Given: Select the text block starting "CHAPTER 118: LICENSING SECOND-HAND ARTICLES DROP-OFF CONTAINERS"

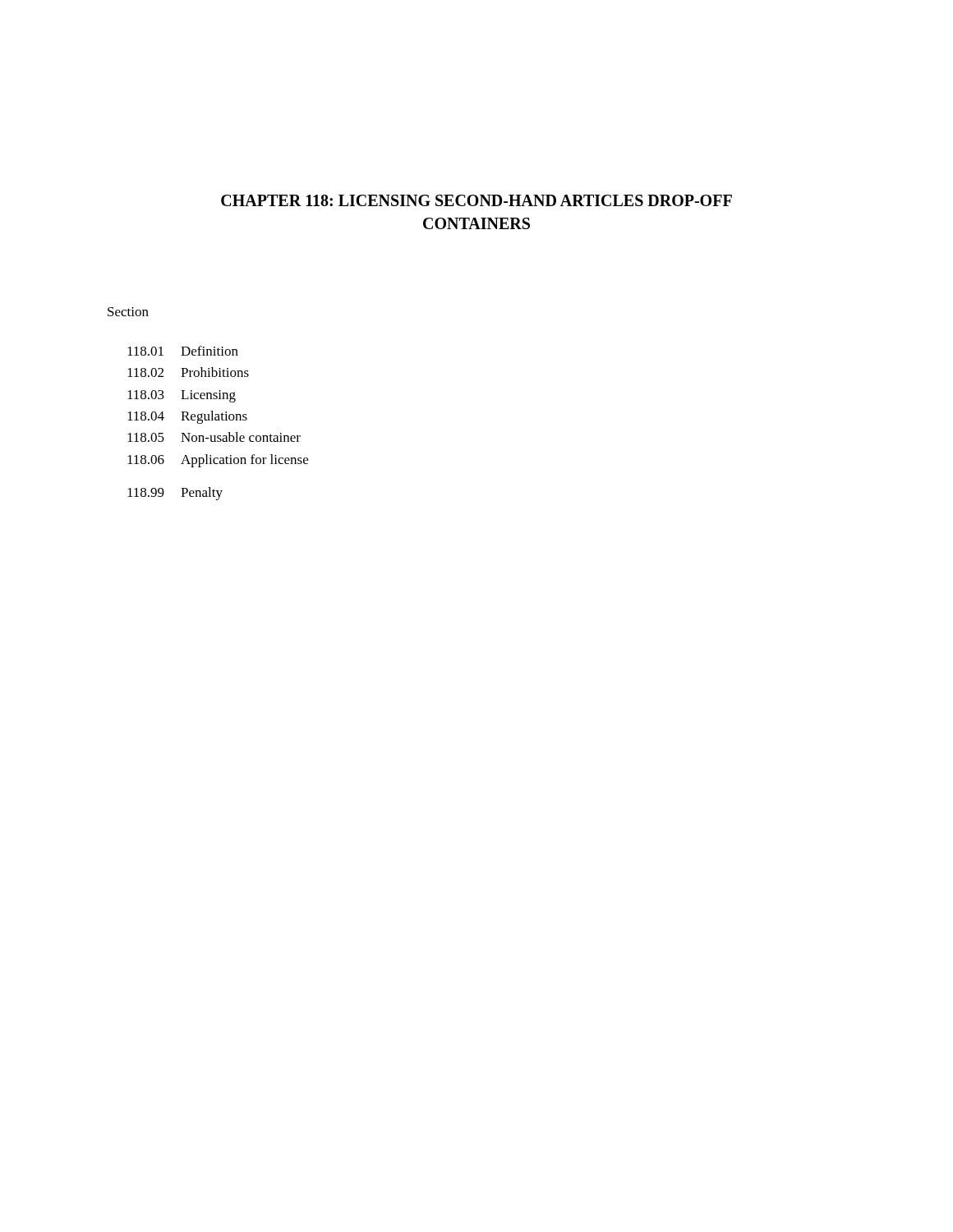Looking at the screenshot, I should (476, 212).
